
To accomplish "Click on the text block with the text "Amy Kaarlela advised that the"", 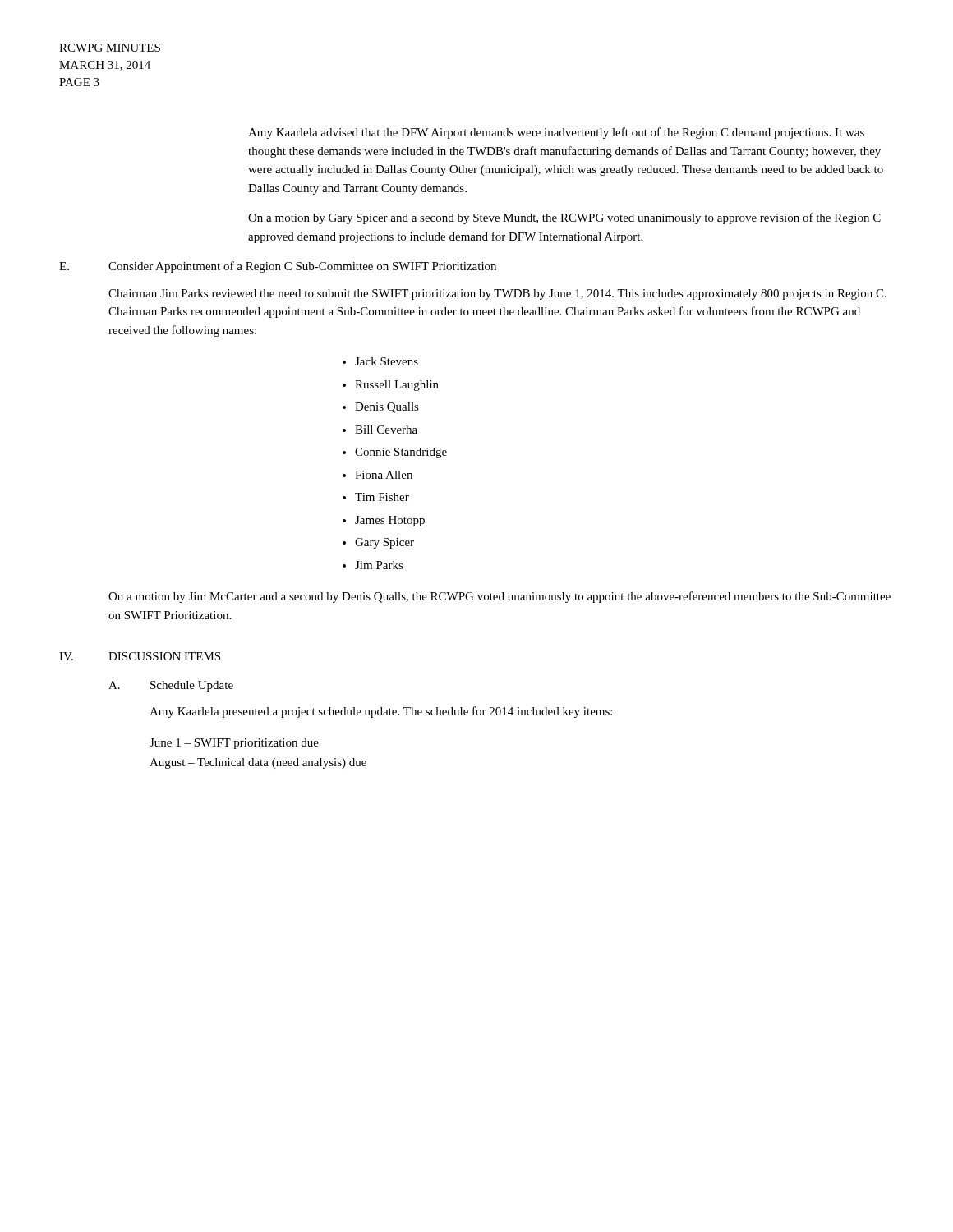I will click(x=566, y=160).
